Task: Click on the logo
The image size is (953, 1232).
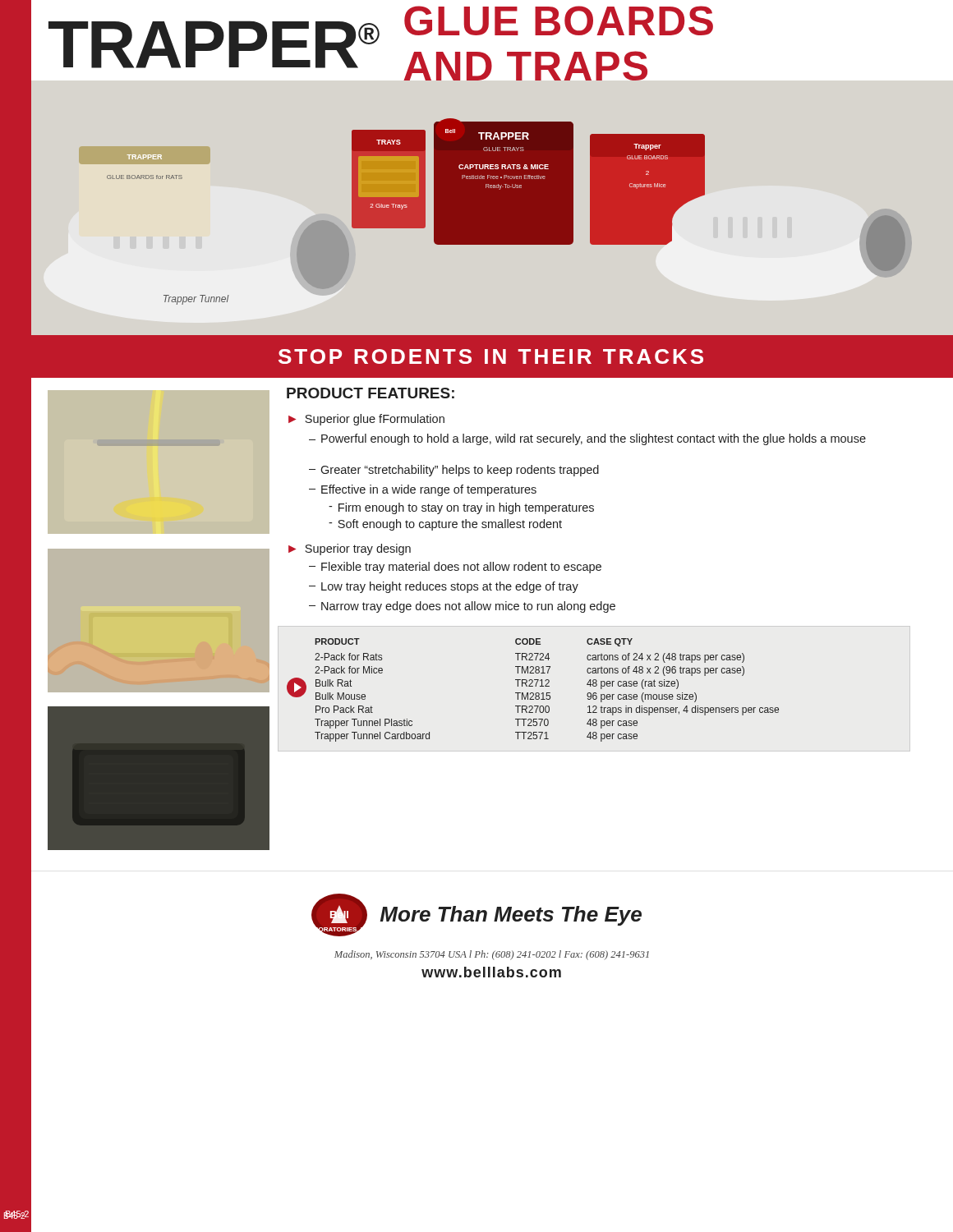Action: (476, 914)
